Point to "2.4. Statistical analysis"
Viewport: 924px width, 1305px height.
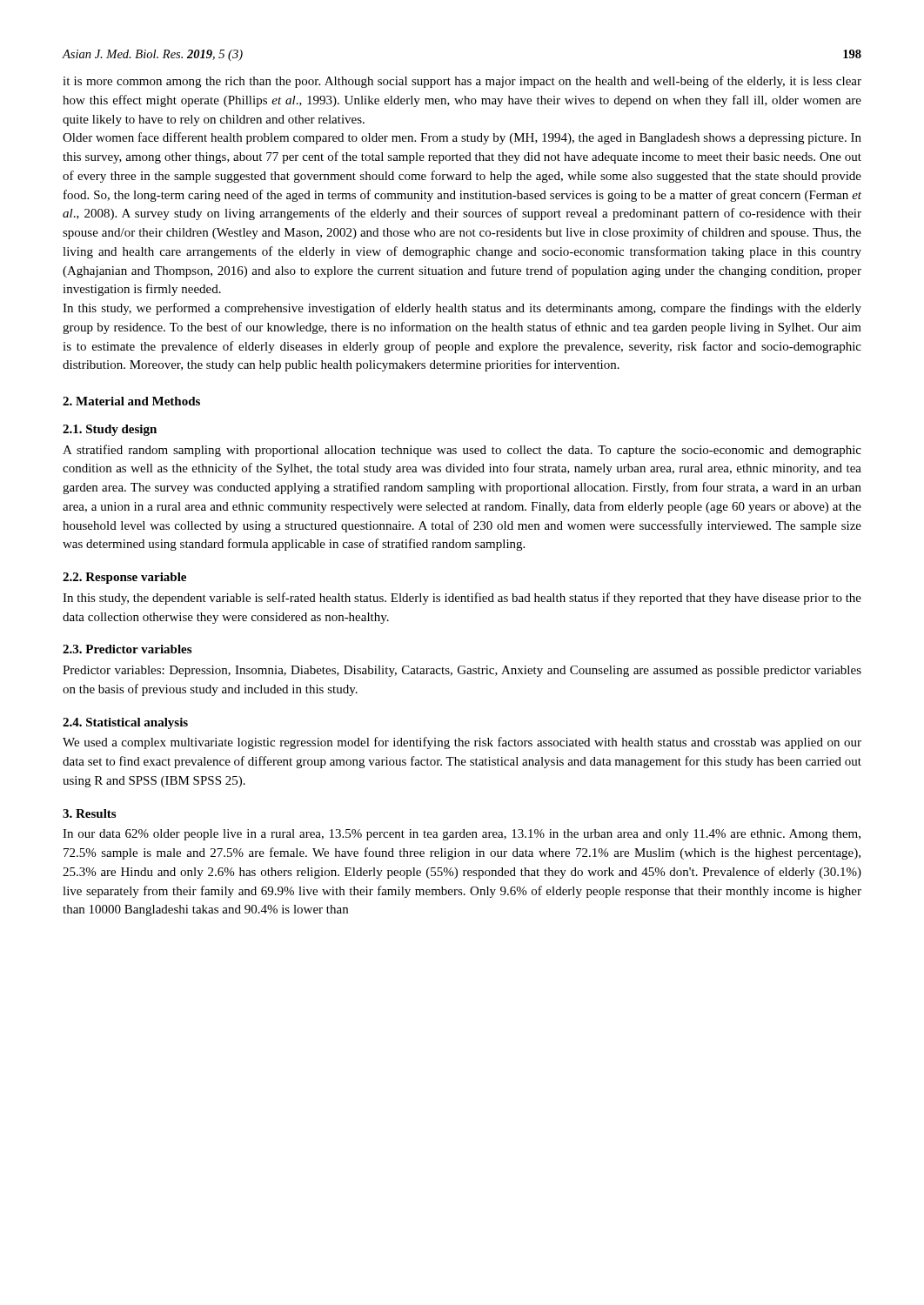[125, 722]
